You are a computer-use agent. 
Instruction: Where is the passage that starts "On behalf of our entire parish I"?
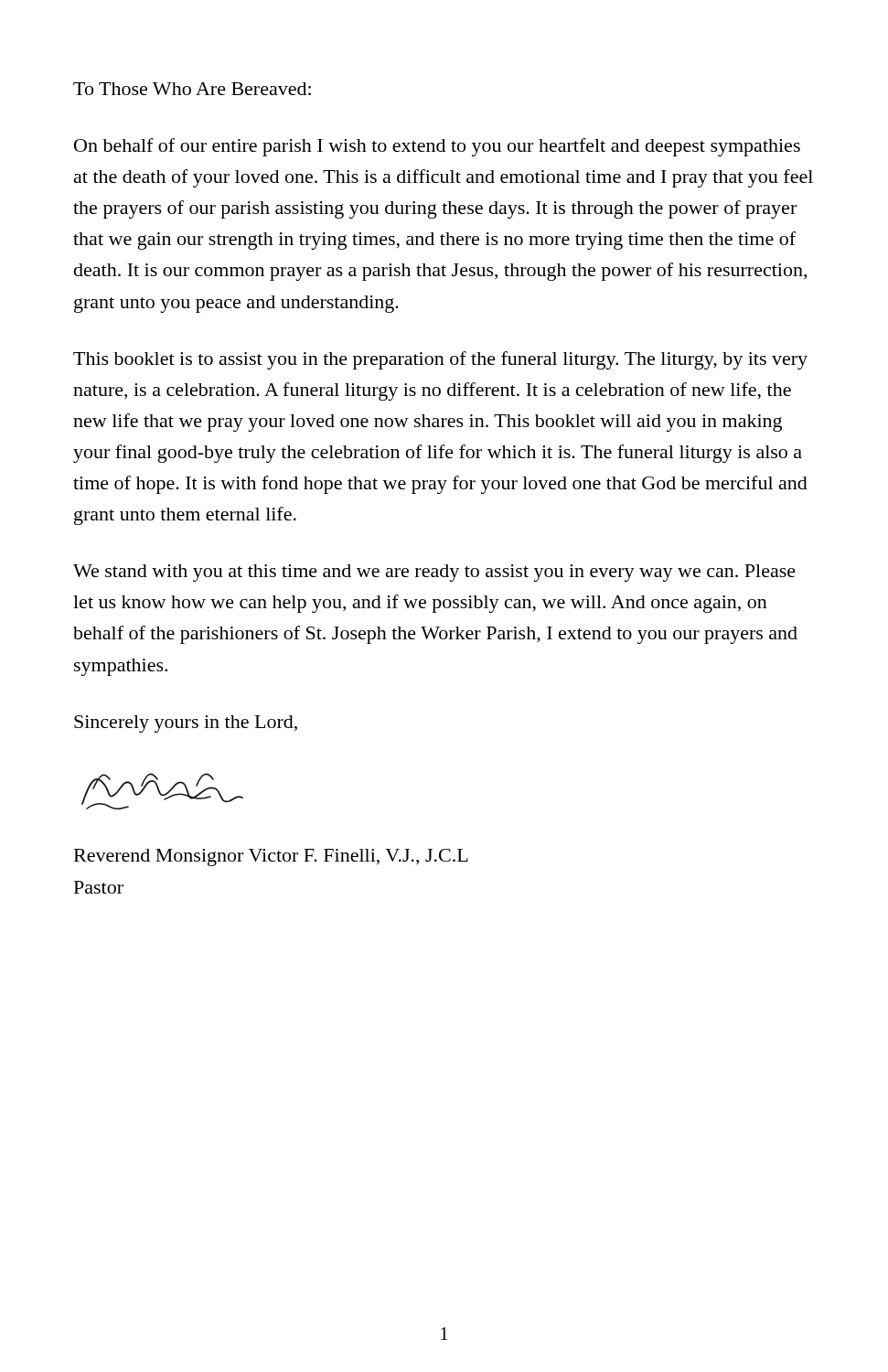pos(443,223)
